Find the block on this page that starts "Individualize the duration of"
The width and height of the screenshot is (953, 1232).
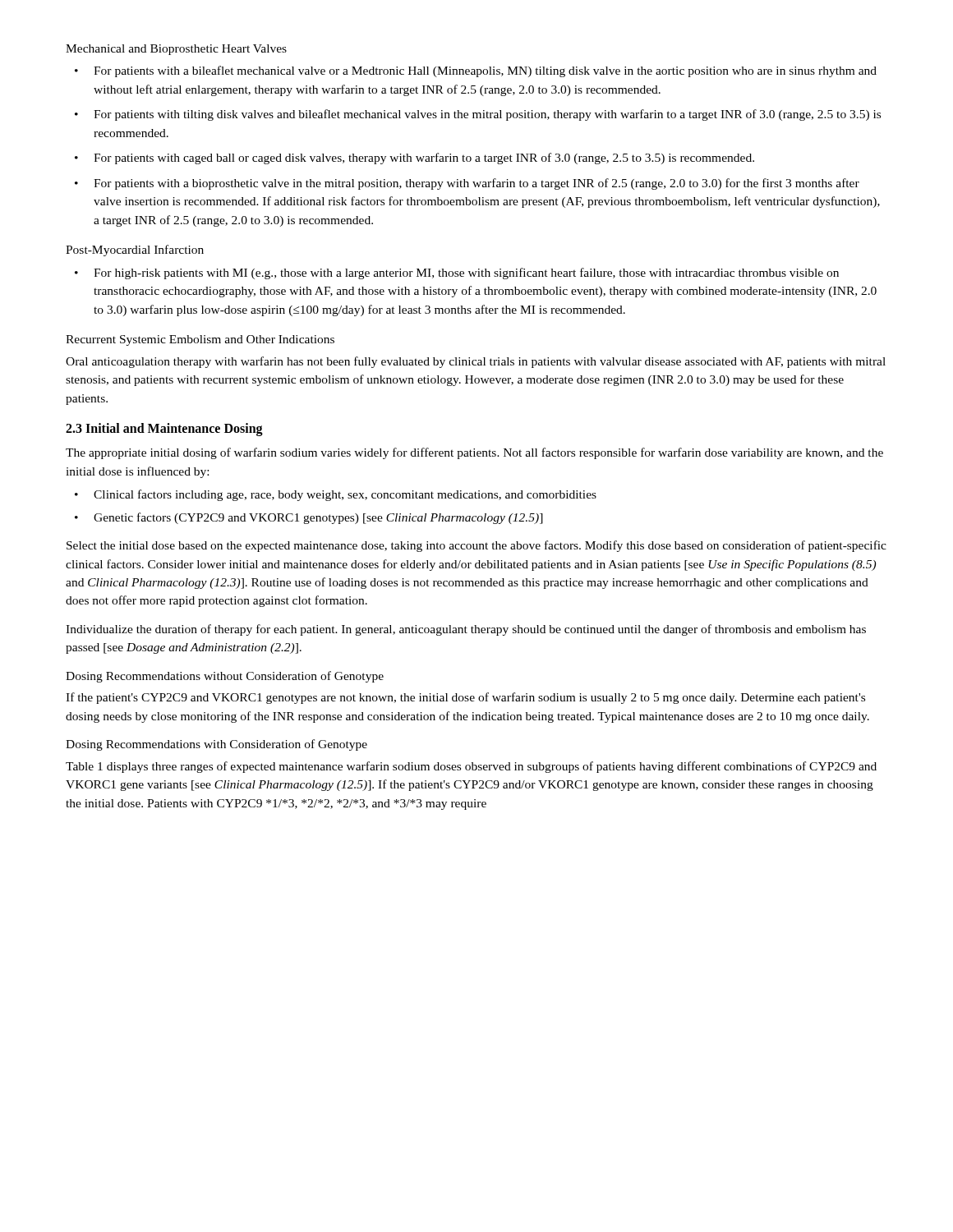pyautogui.click(x=466, y=638)
